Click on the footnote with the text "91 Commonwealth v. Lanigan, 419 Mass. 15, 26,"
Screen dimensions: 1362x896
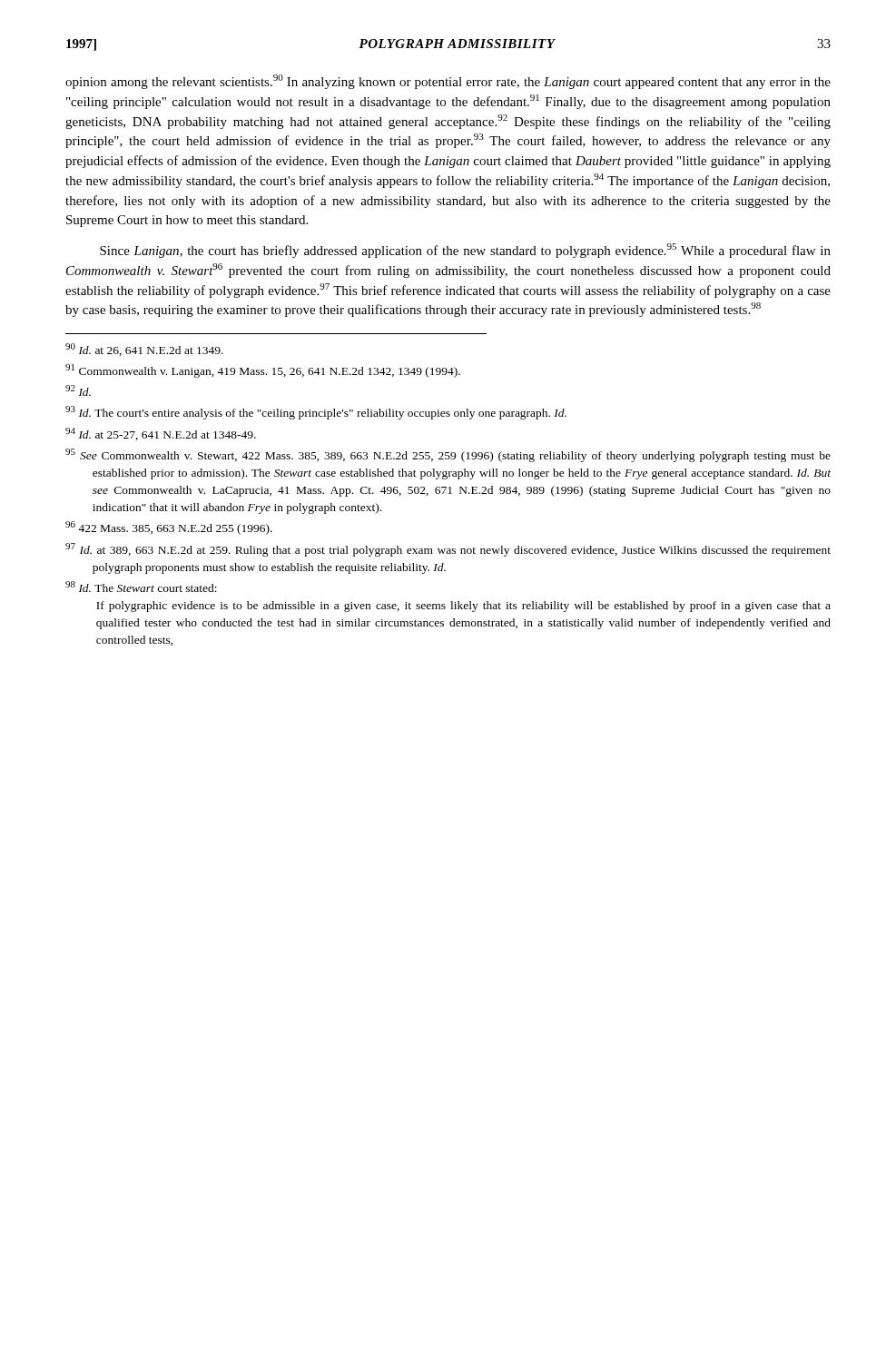263,370
